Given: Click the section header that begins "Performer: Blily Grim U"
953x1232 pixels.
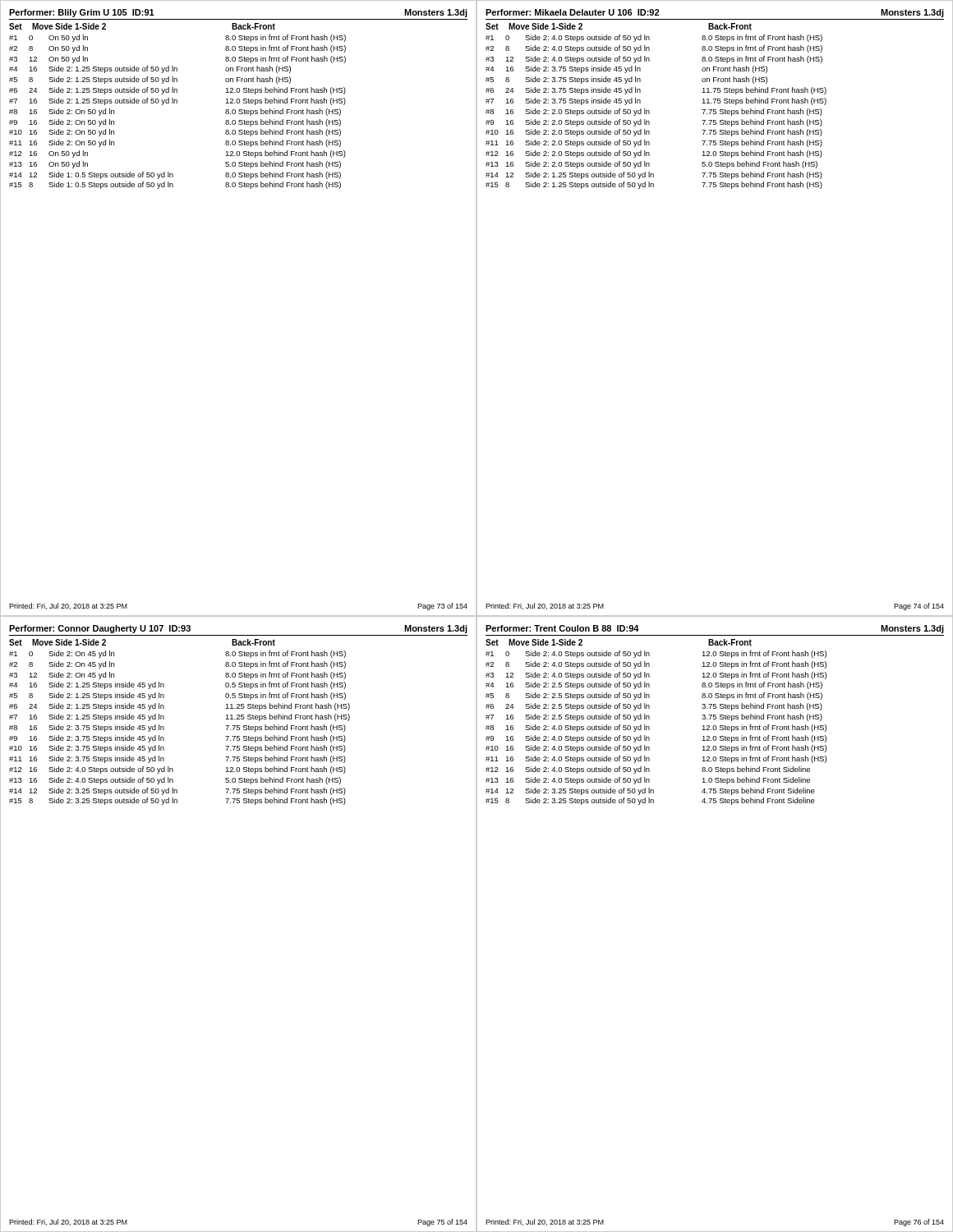Looking at the screenshot, I should 238,12.
